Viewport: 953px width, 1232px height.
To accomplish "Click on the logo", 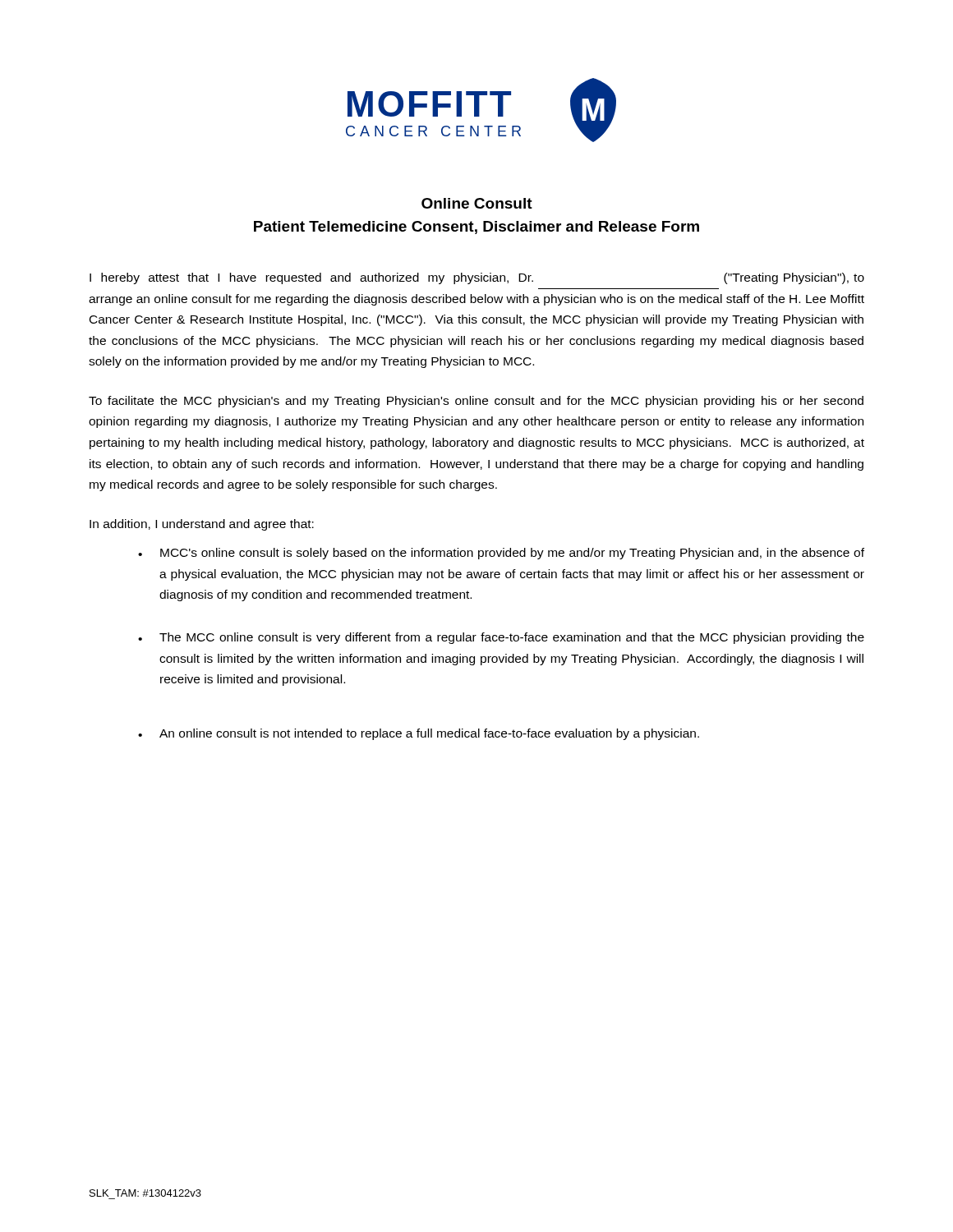I will pyautogui.click(x=476, y=117).
